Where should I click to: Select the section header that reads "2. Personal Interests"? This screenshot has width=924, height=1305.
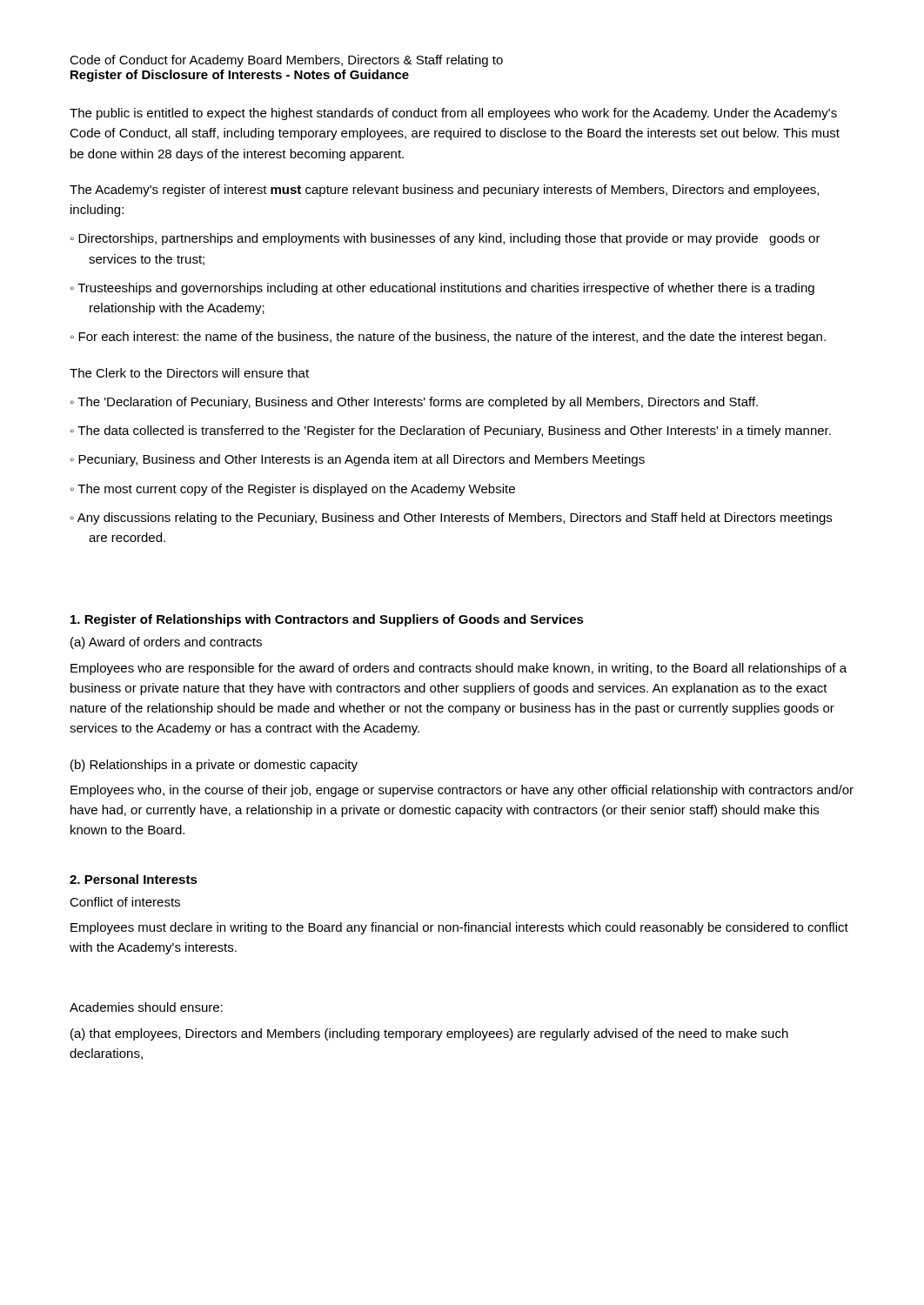133,879
